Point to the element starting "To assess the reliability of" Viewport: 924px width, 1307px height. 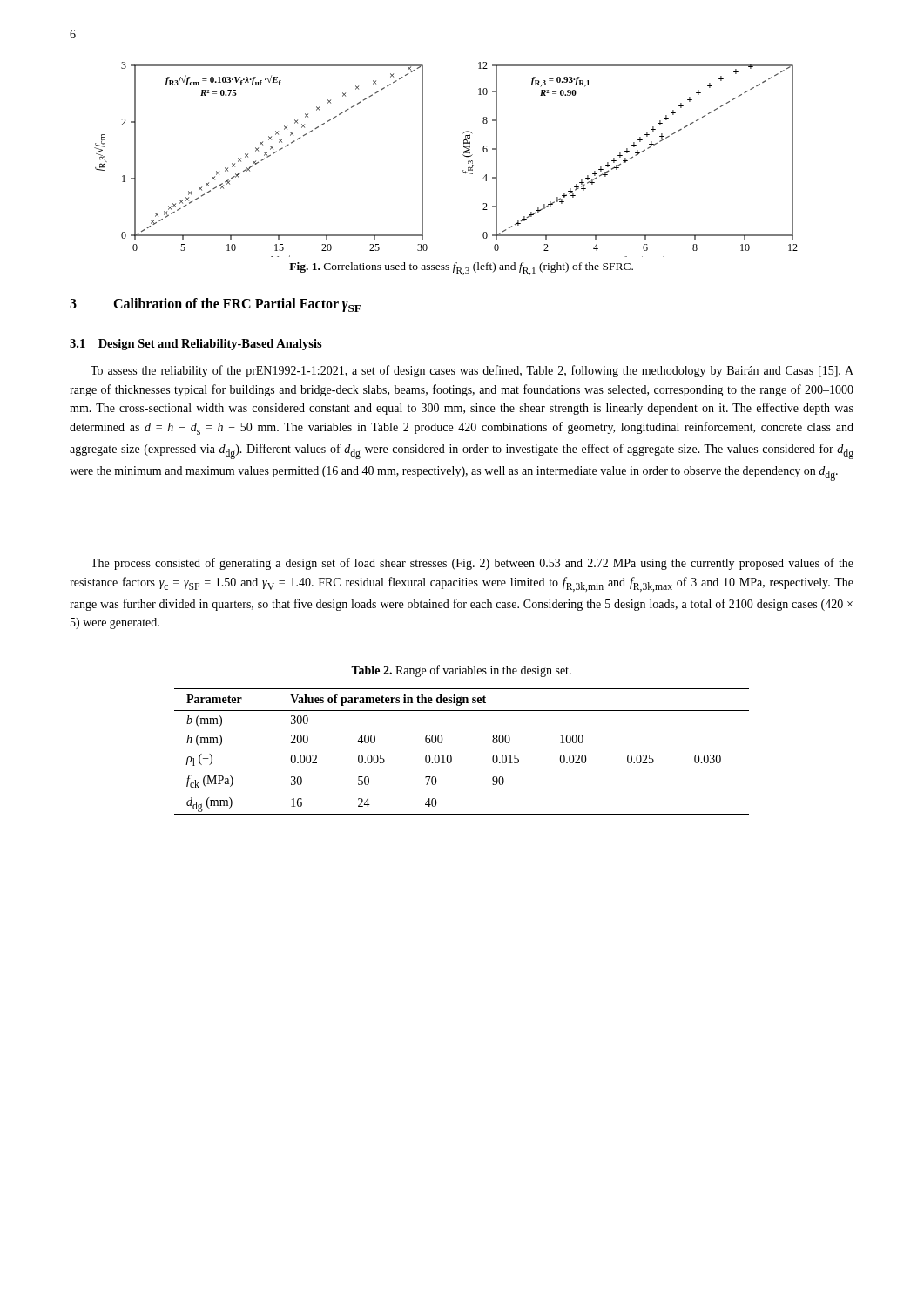(x=462, y=422)
